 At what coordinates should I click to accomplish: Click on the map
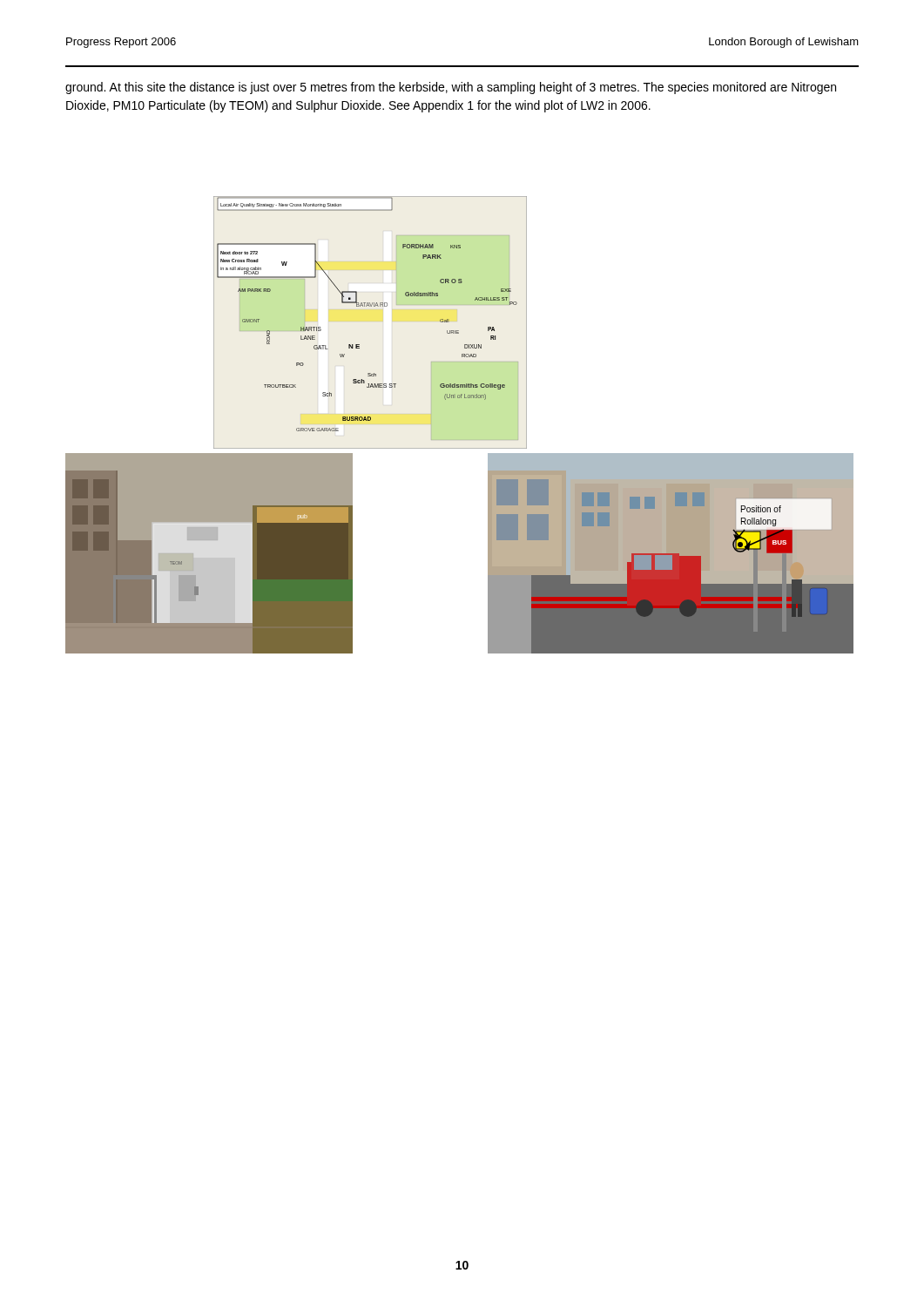[370, 322]
